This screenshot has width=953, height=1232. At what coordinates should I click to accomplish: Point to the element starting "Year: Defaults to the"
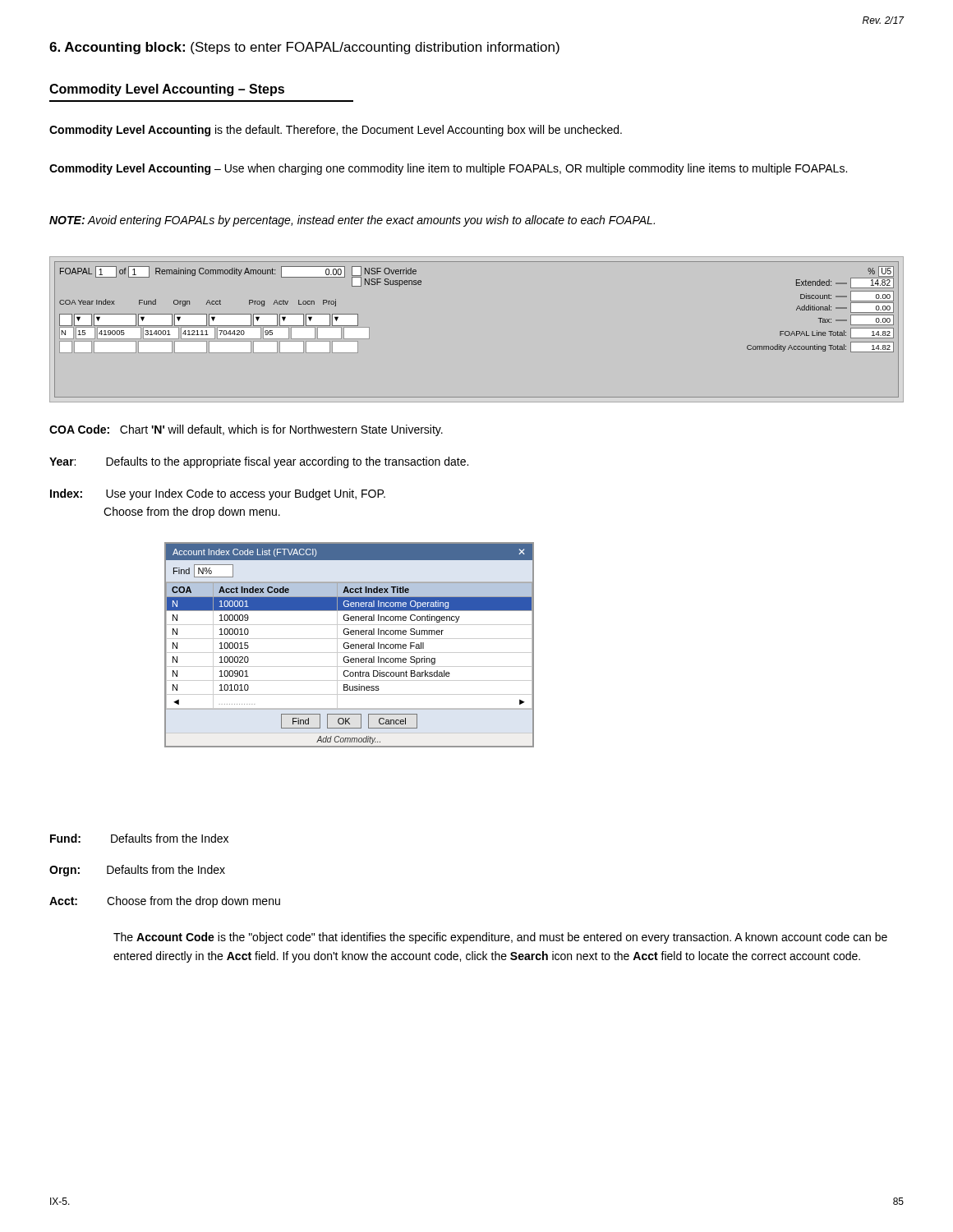(x=259, y=462)
